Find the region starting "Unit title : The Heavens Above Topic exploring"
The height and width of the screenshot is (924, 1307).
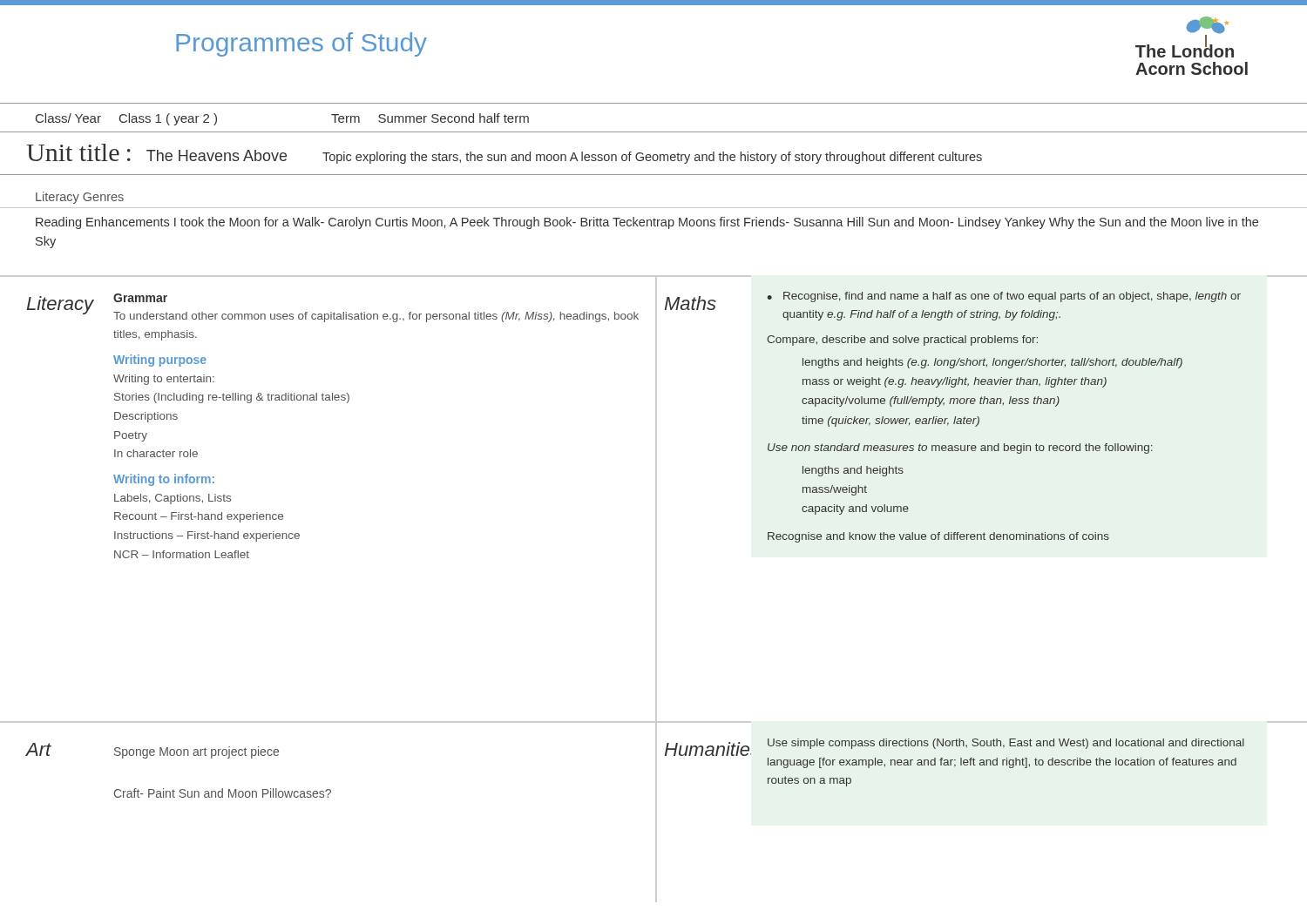[x=504, y=152]
